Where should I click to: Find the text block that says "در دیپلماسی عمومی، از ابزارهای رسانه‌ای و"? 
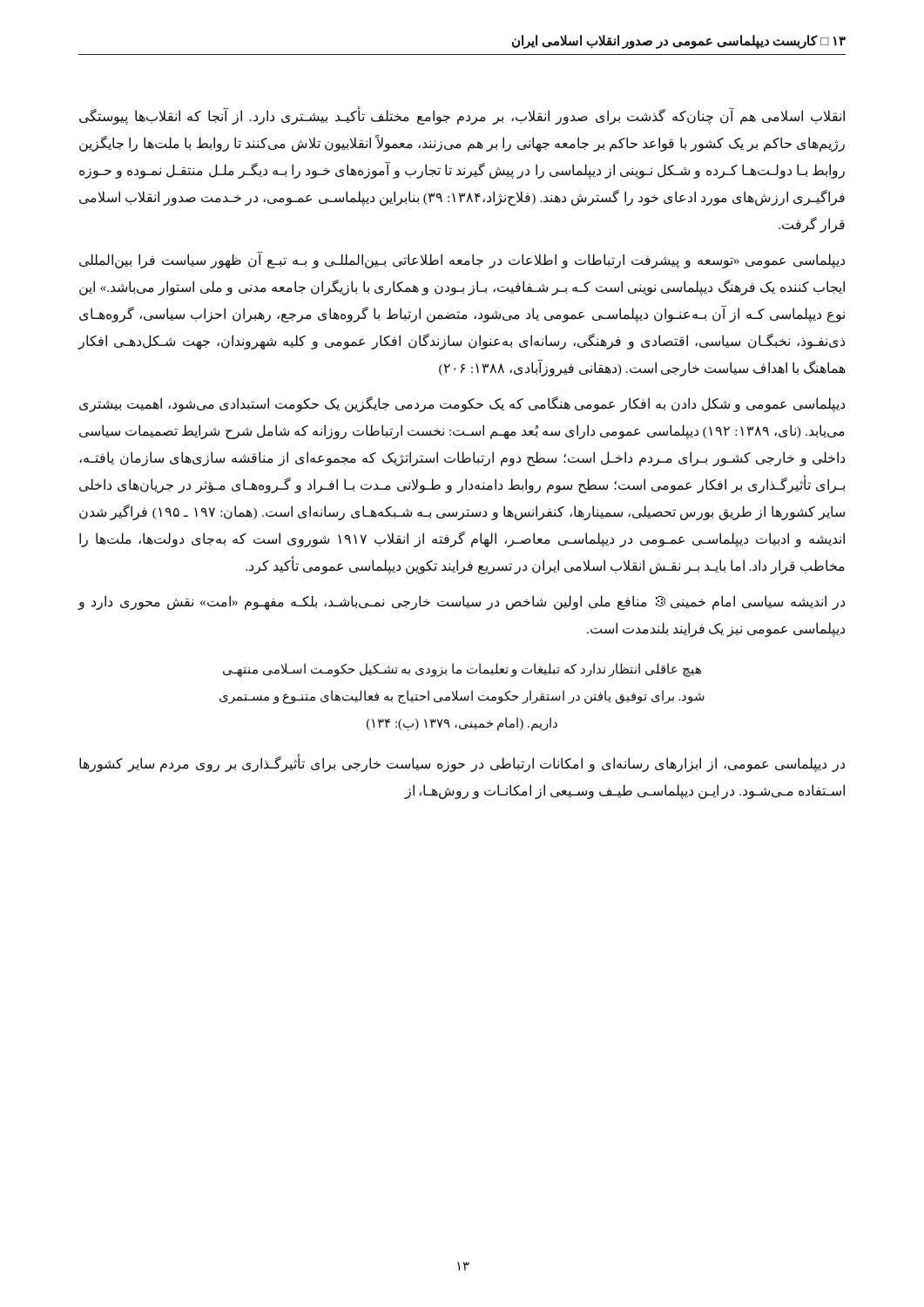pyautogui.click(x=462, y=777)
